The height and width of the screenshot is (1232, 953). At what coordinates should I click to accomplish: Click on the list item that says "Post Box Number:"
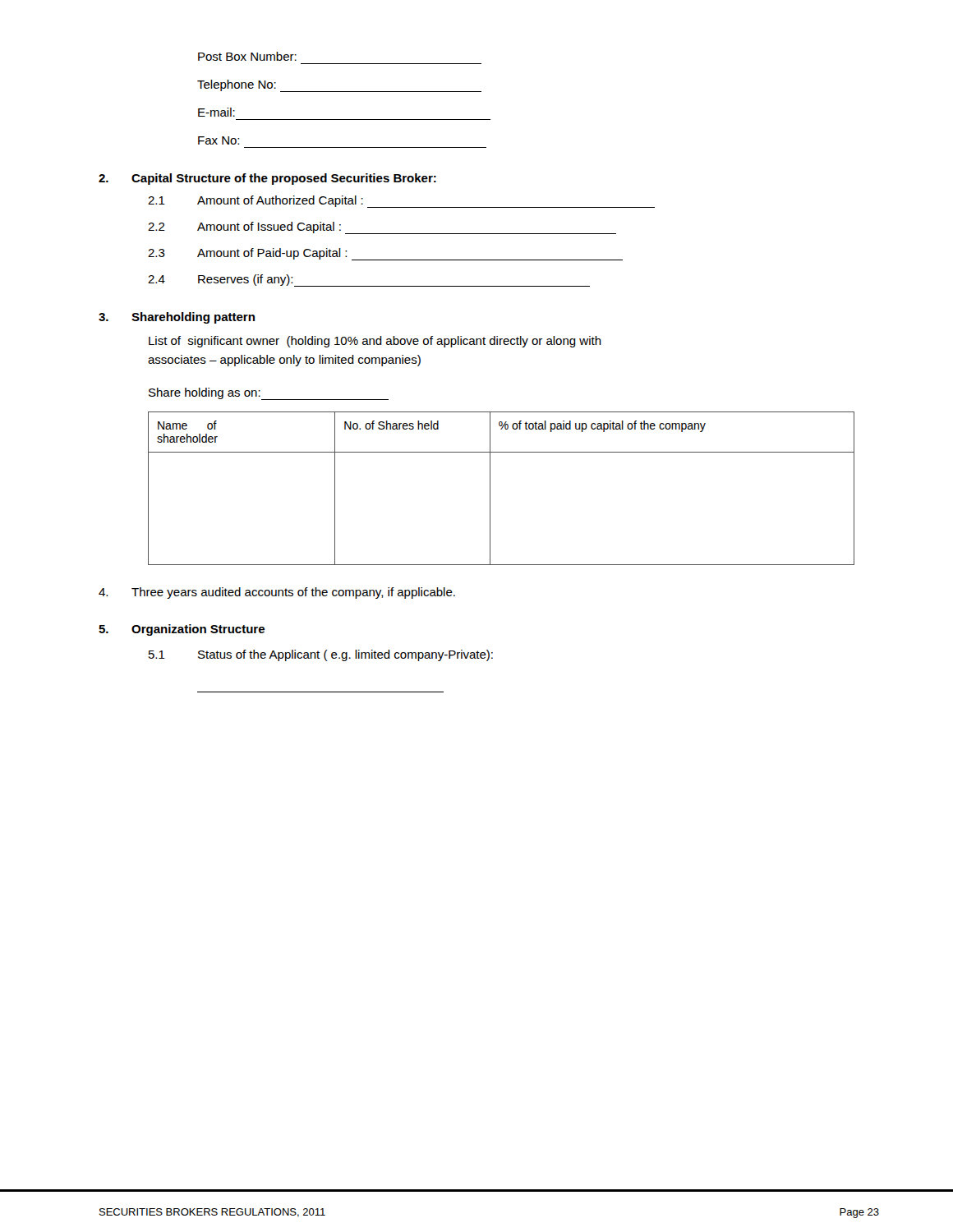click(339, 57)
